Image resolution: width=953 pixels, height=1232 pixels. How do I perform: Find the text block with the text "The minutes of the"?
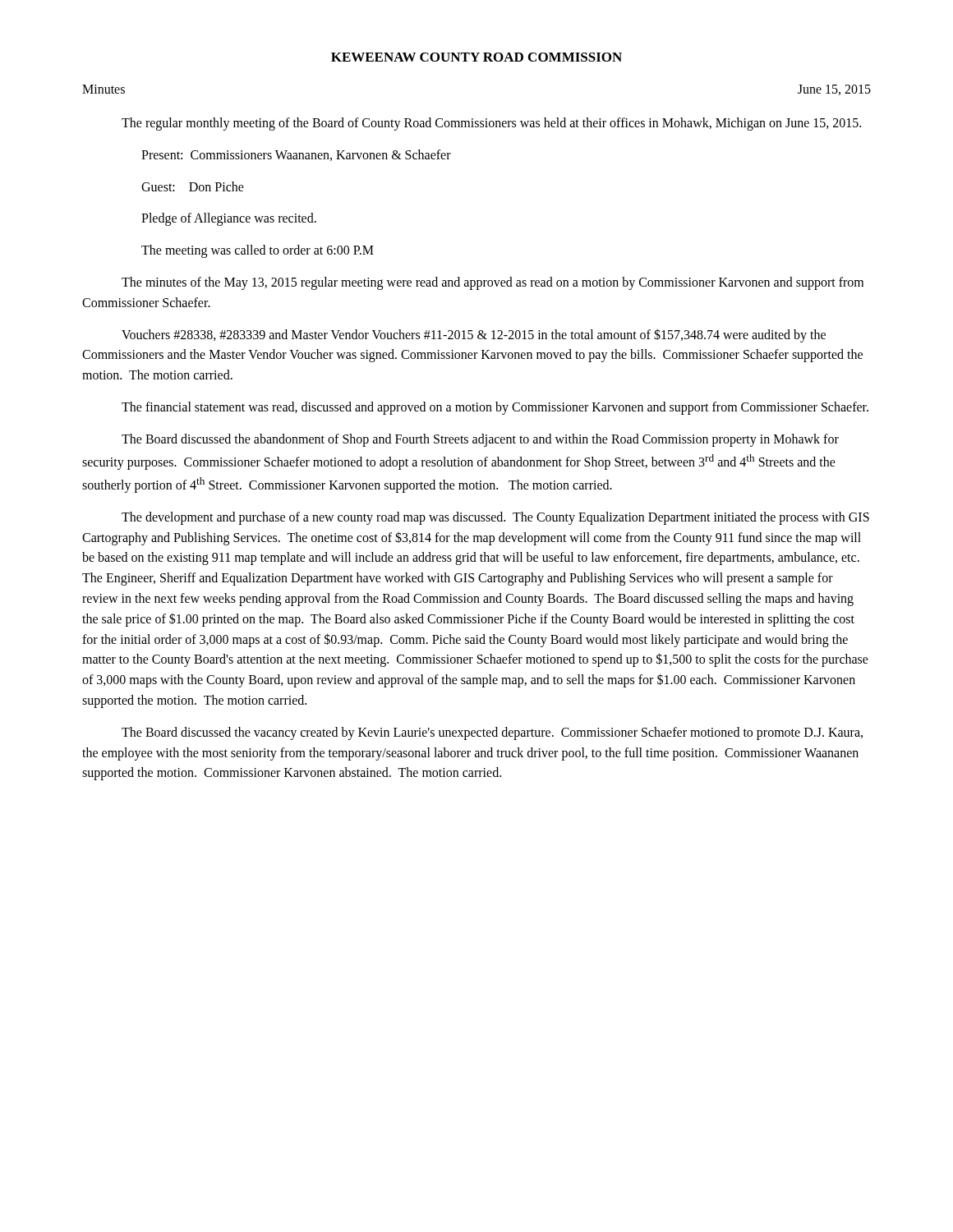pyautogui.click(x=473, y=292)
